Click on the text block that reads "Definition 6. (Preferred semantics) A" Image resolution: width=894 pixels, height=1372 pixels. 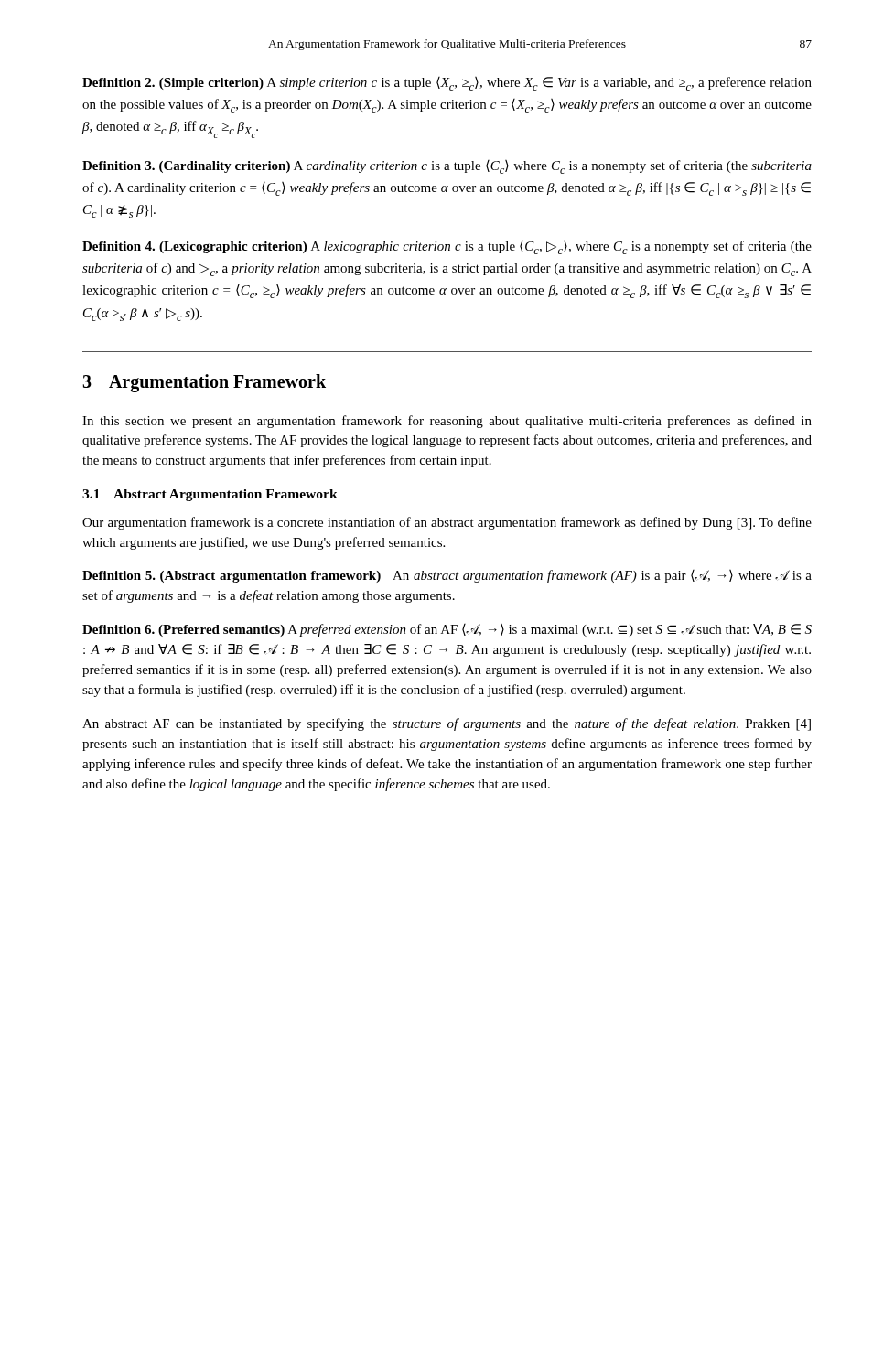(447, 660)
